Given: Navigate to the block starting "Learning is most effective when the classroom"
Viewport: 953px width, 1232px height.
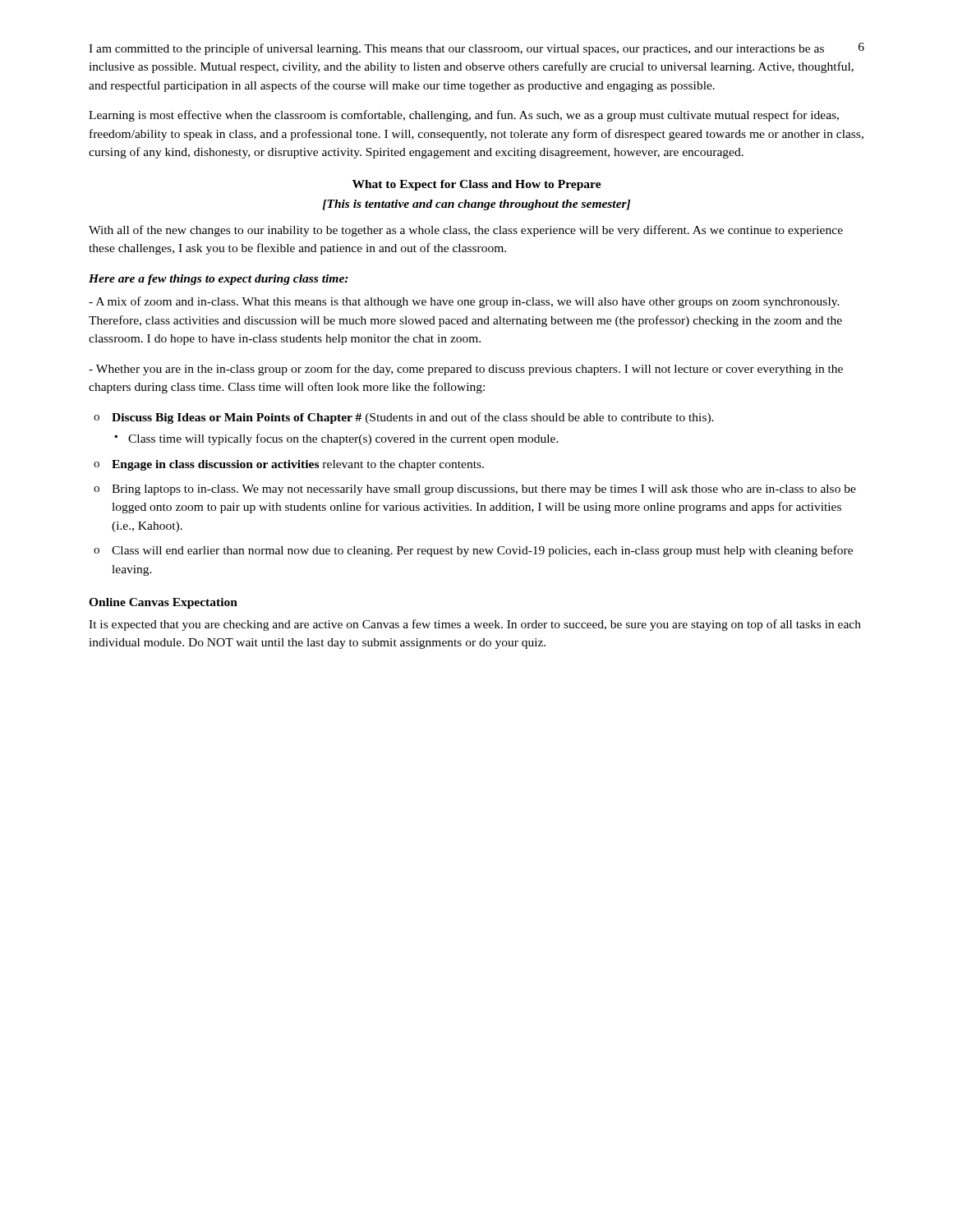Looking at the screenshot, I should [x=476, y=134].
